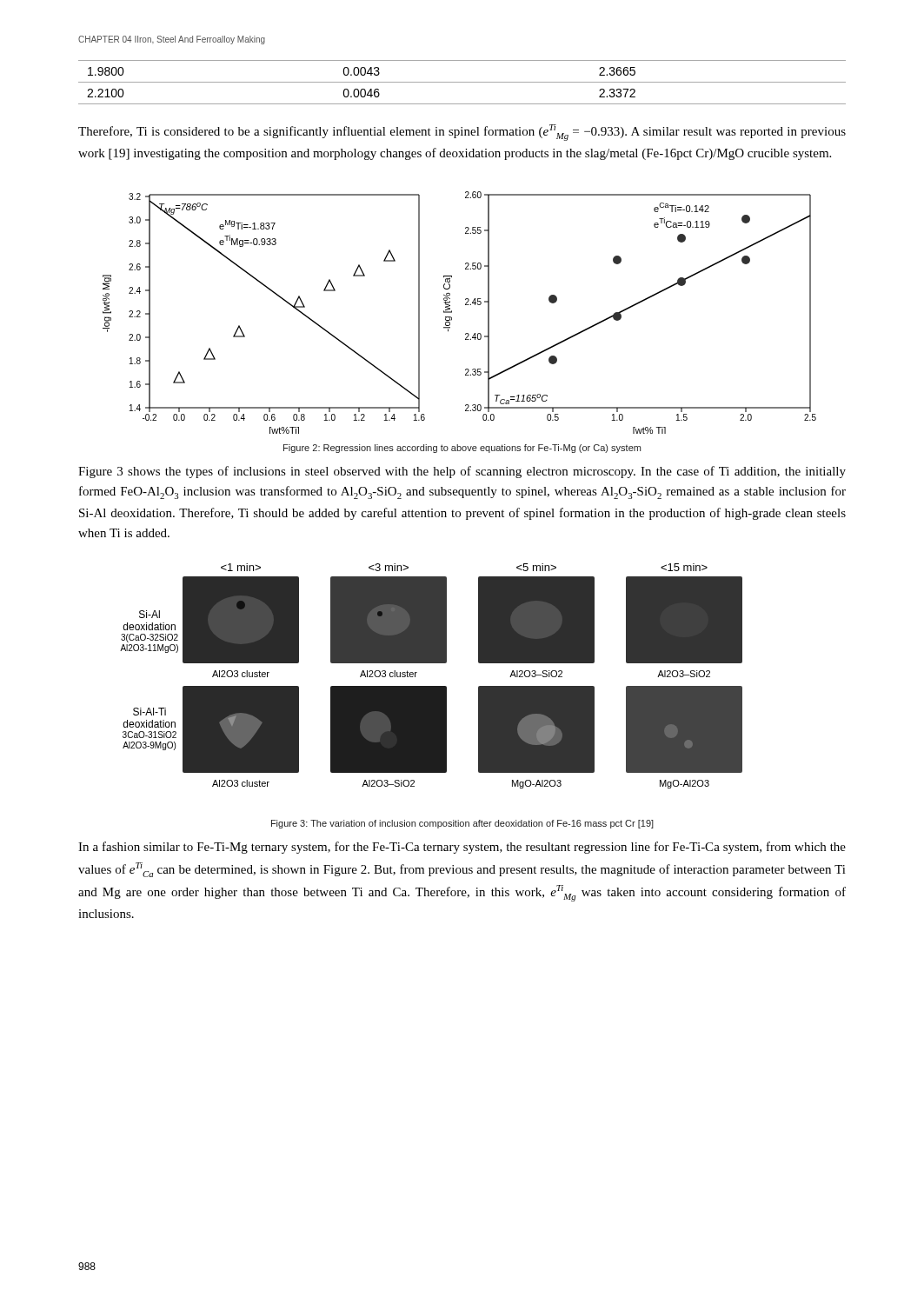The height and width of the screenshot is (1304, 924).
Task: Point to the text block starting "Therefore, Ti is considered to be"
Action: click(462, 141)
